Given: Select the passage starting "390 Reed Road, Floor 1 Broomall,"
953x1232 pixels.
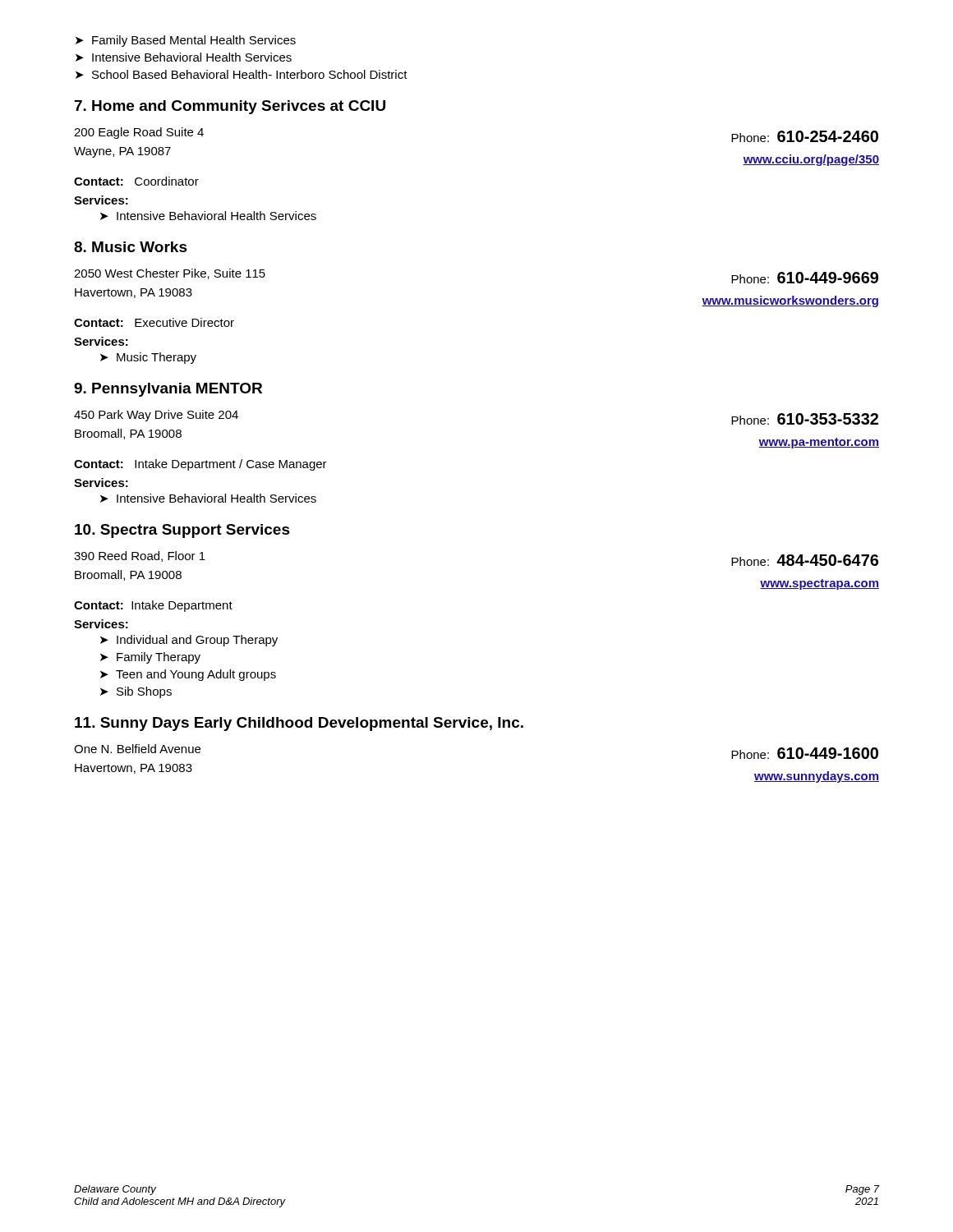Looking at the screenshot, I should (140, 565).
